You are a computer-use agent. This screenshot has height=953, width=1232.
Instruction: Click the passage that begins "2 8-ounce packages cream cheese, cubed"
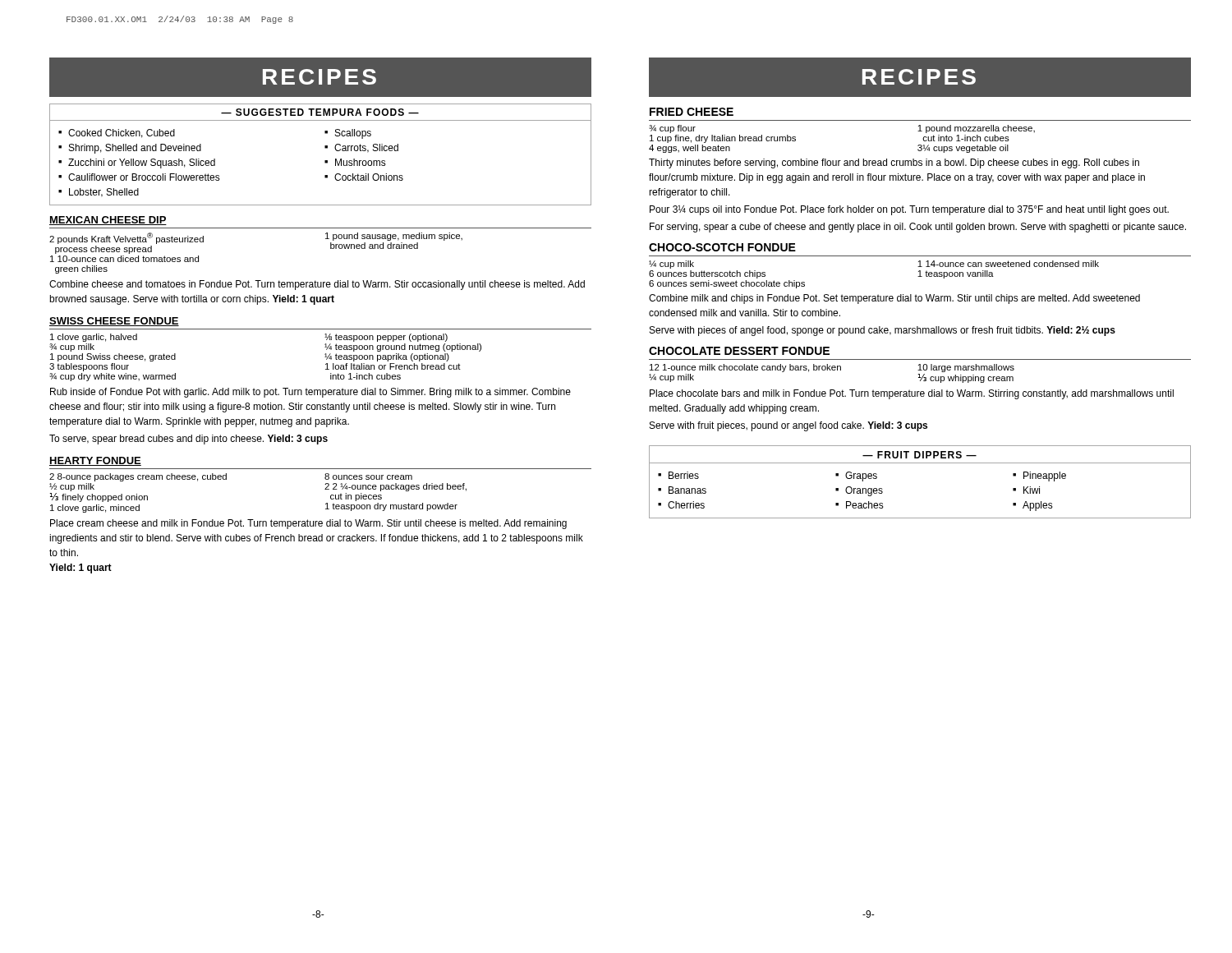coord(320,523)
